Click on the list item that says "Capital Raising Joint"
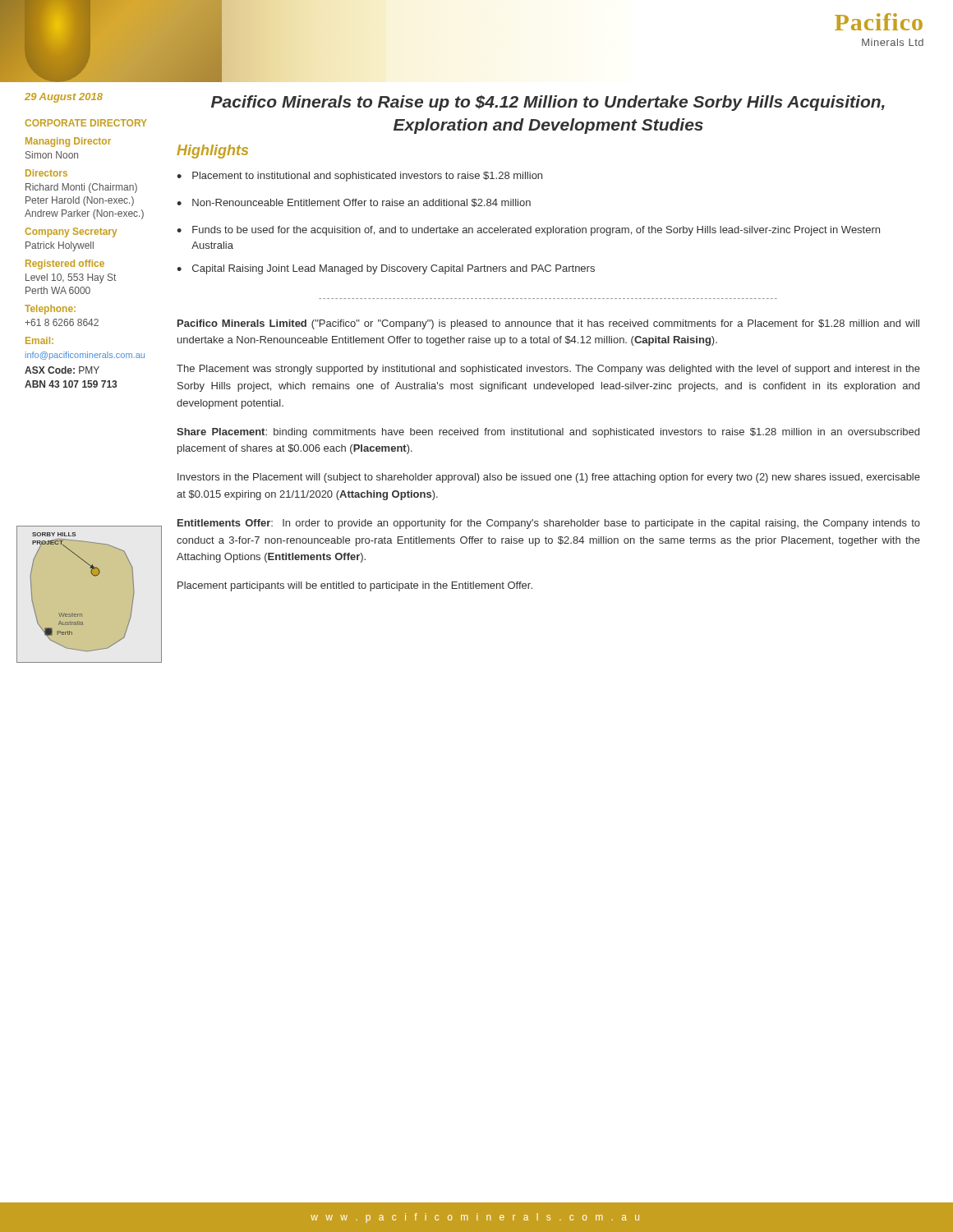Screen dimensions: 1232x953 click(393, 268)
